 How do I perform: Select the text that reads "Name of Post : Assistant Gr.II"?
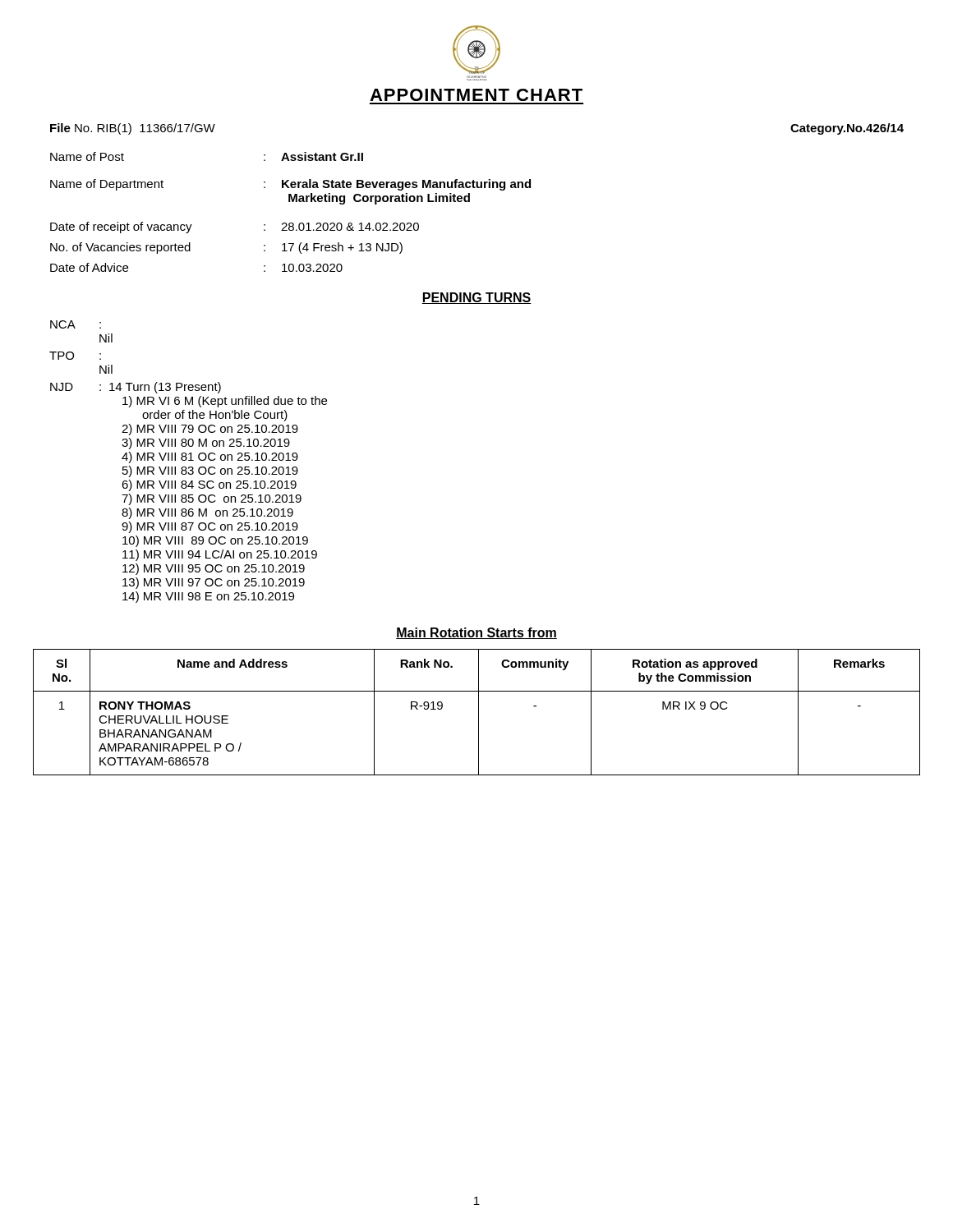pyautogui.click(x=91, y=156)
